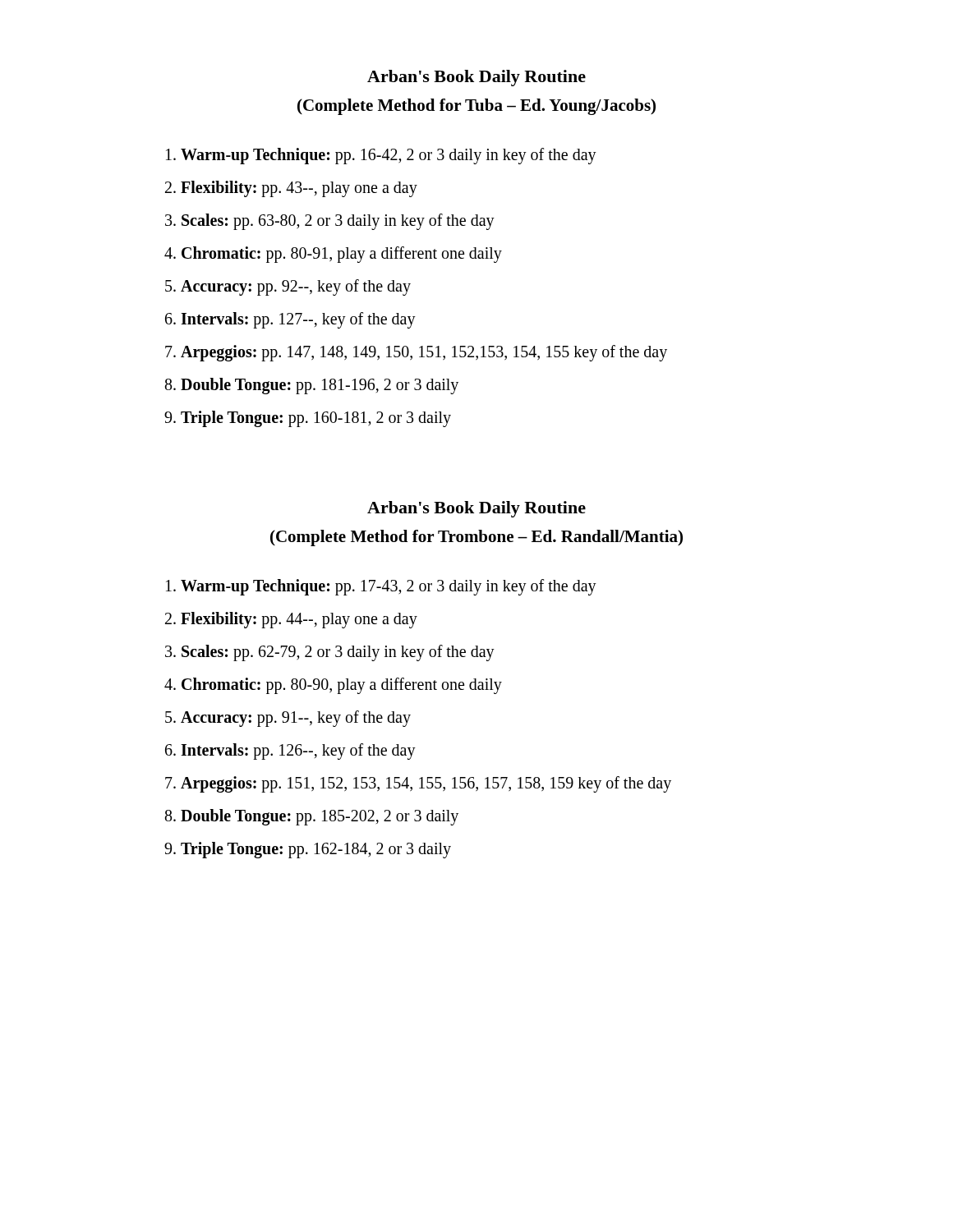Click on the list item that says "Flexibility: pp. 44--, play one a day"

(299, 620)
